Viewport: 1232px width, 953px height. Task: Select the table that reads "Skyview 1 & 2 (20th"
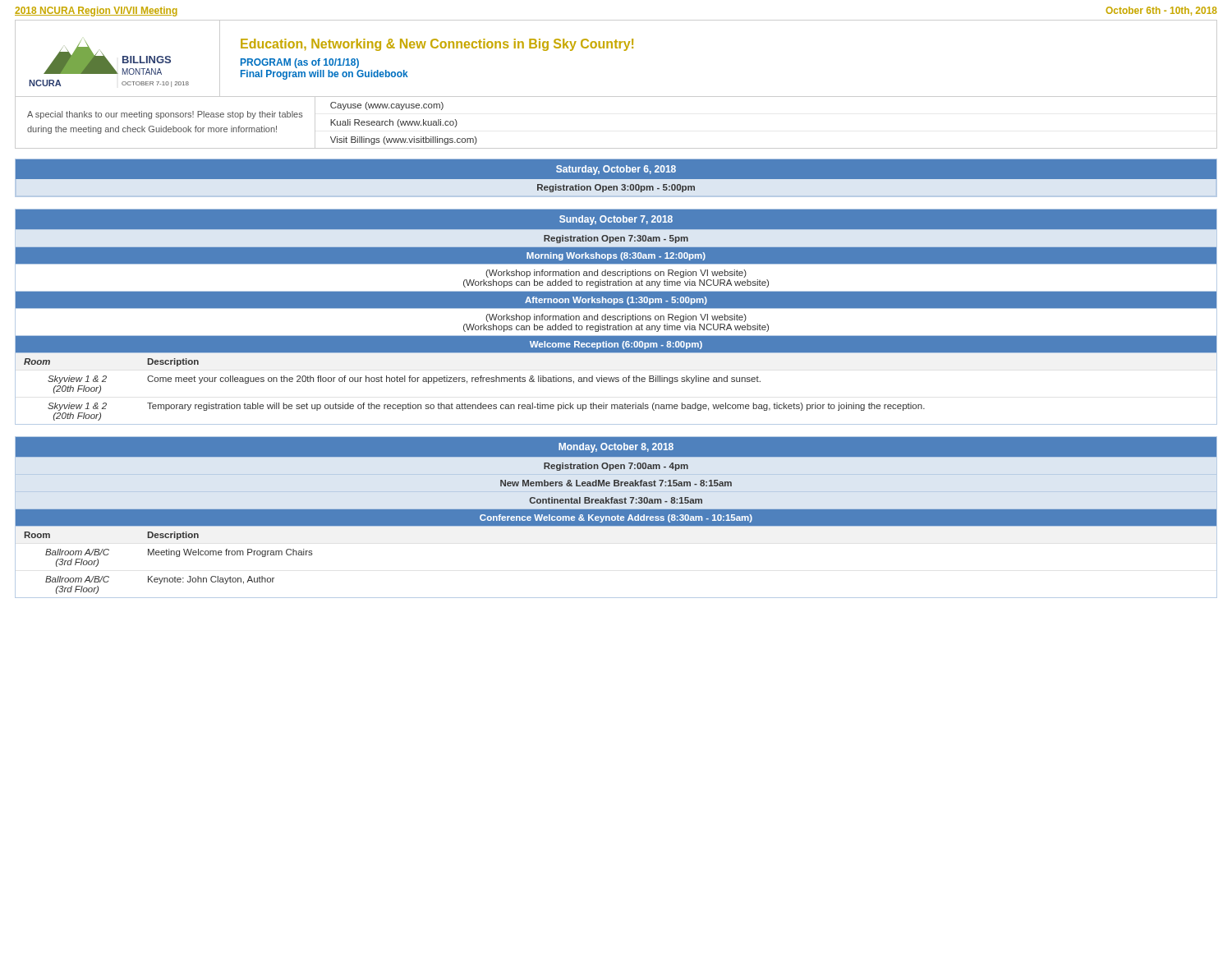(616, 388)
